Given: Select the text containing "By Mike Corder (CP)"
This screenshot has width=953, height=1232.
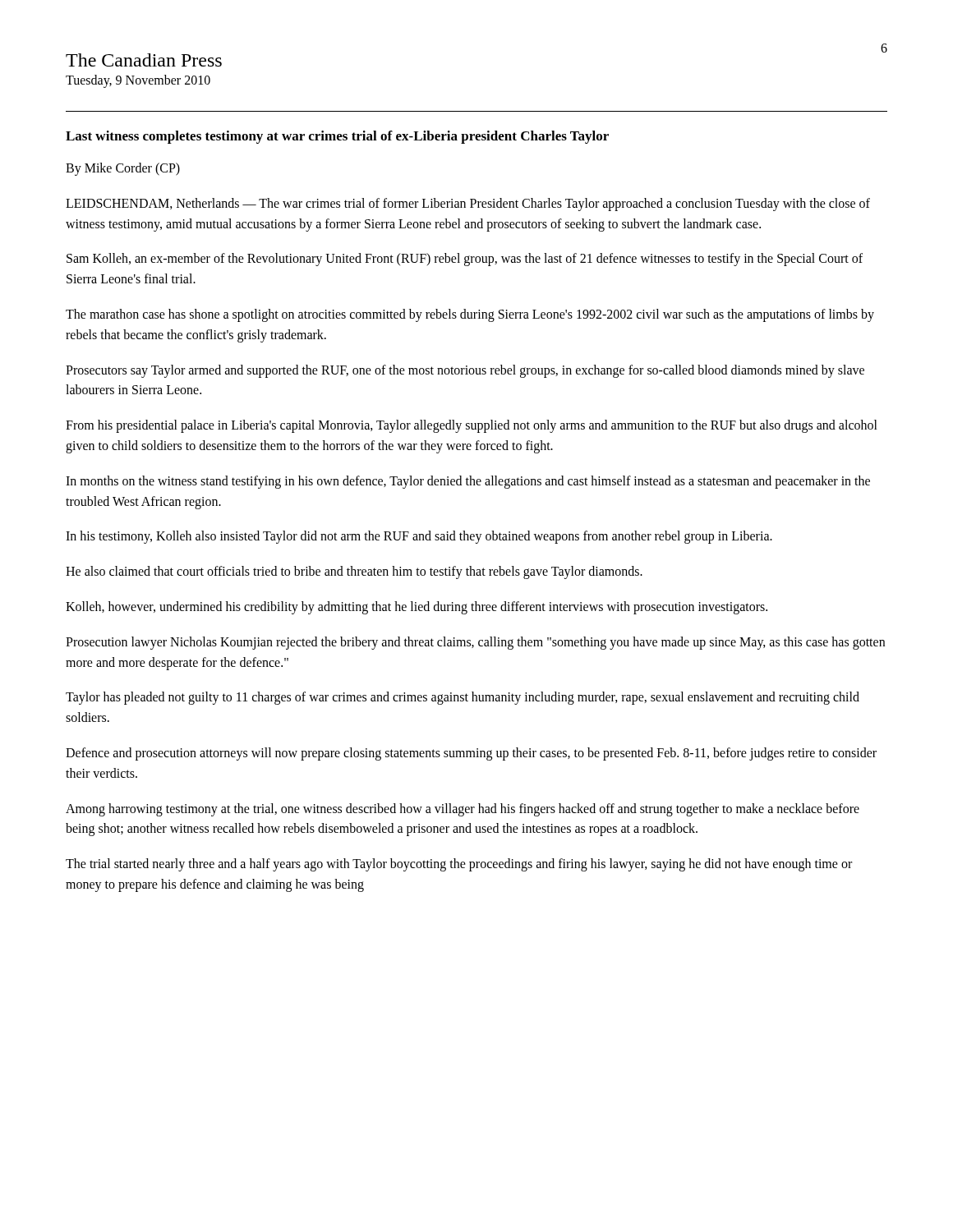Looking at the screenshot, I should coord(123,168).
